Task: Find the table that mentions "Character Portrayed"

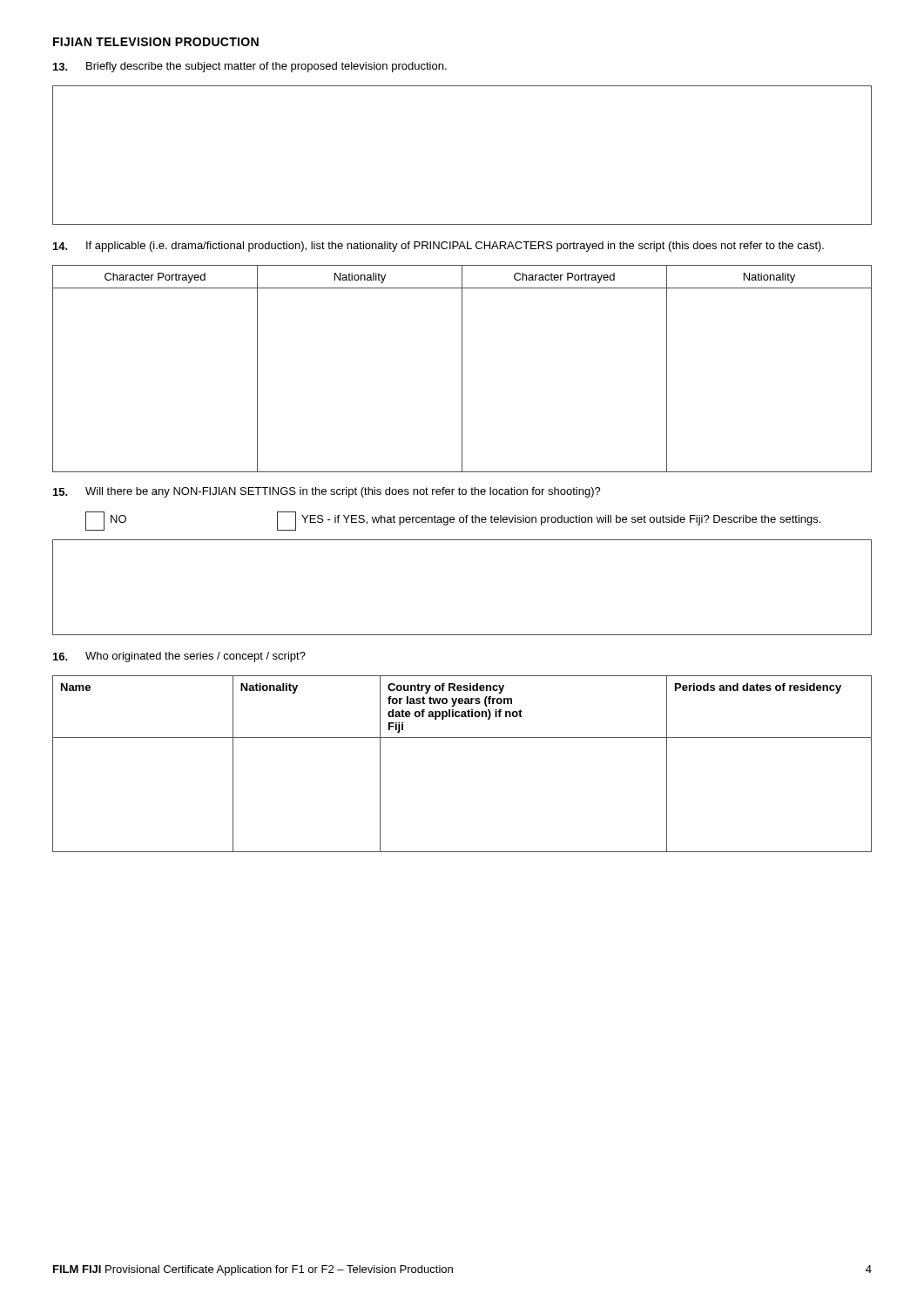Action: (x=462, y=369)
